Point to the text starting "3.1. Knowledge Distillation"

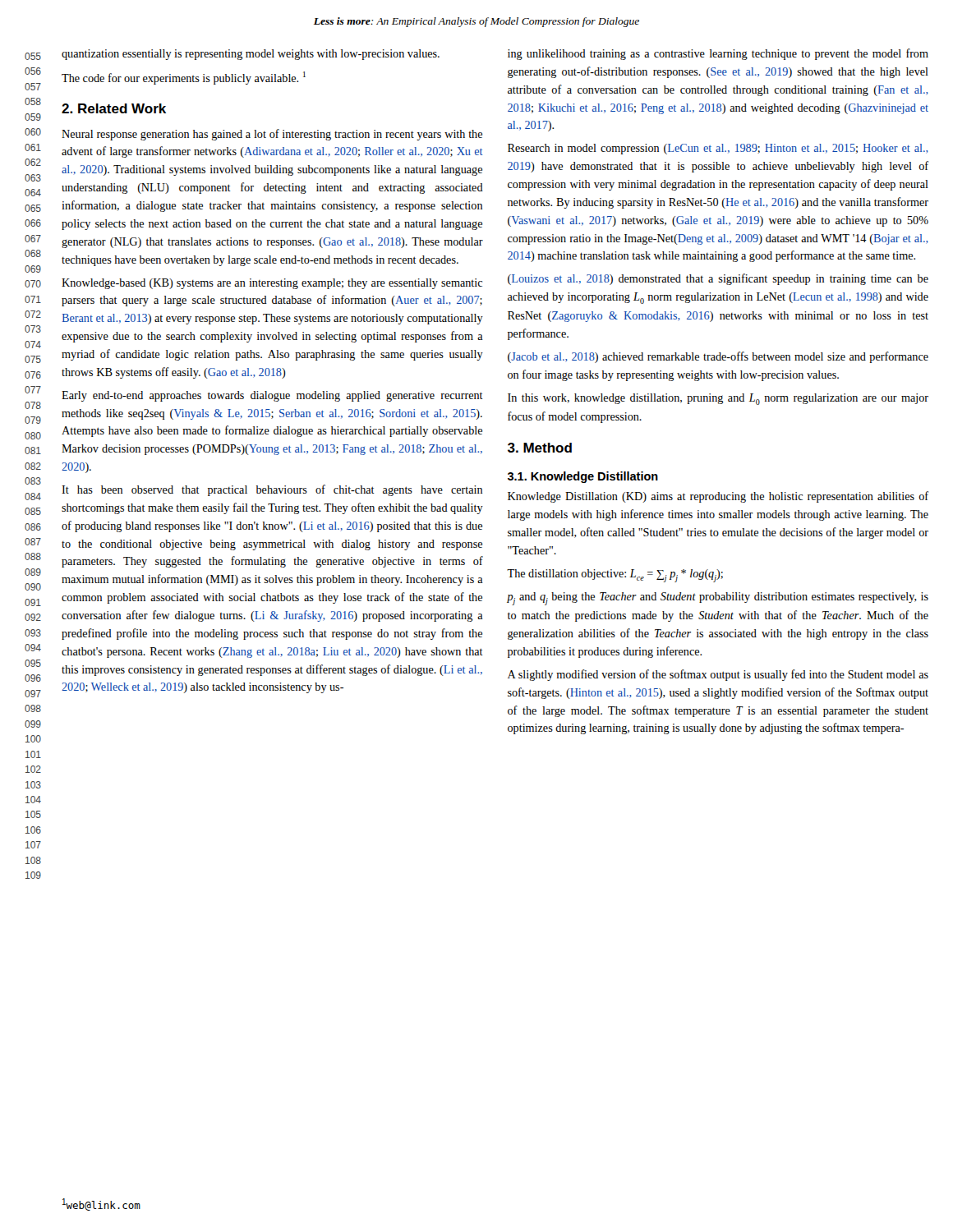click(583, 476)
